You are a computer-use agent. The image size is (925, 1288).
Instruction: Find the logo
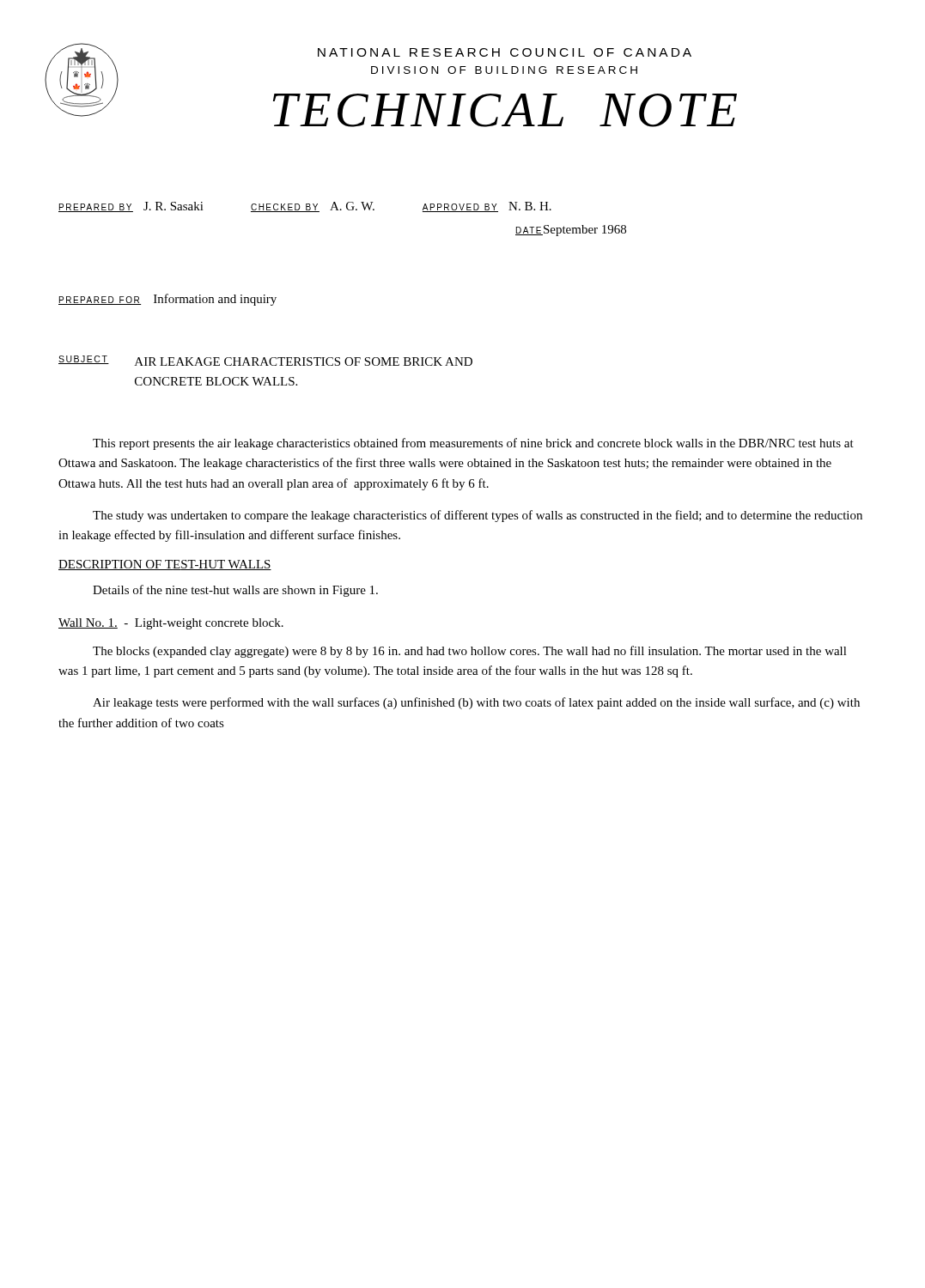[86, 82]
